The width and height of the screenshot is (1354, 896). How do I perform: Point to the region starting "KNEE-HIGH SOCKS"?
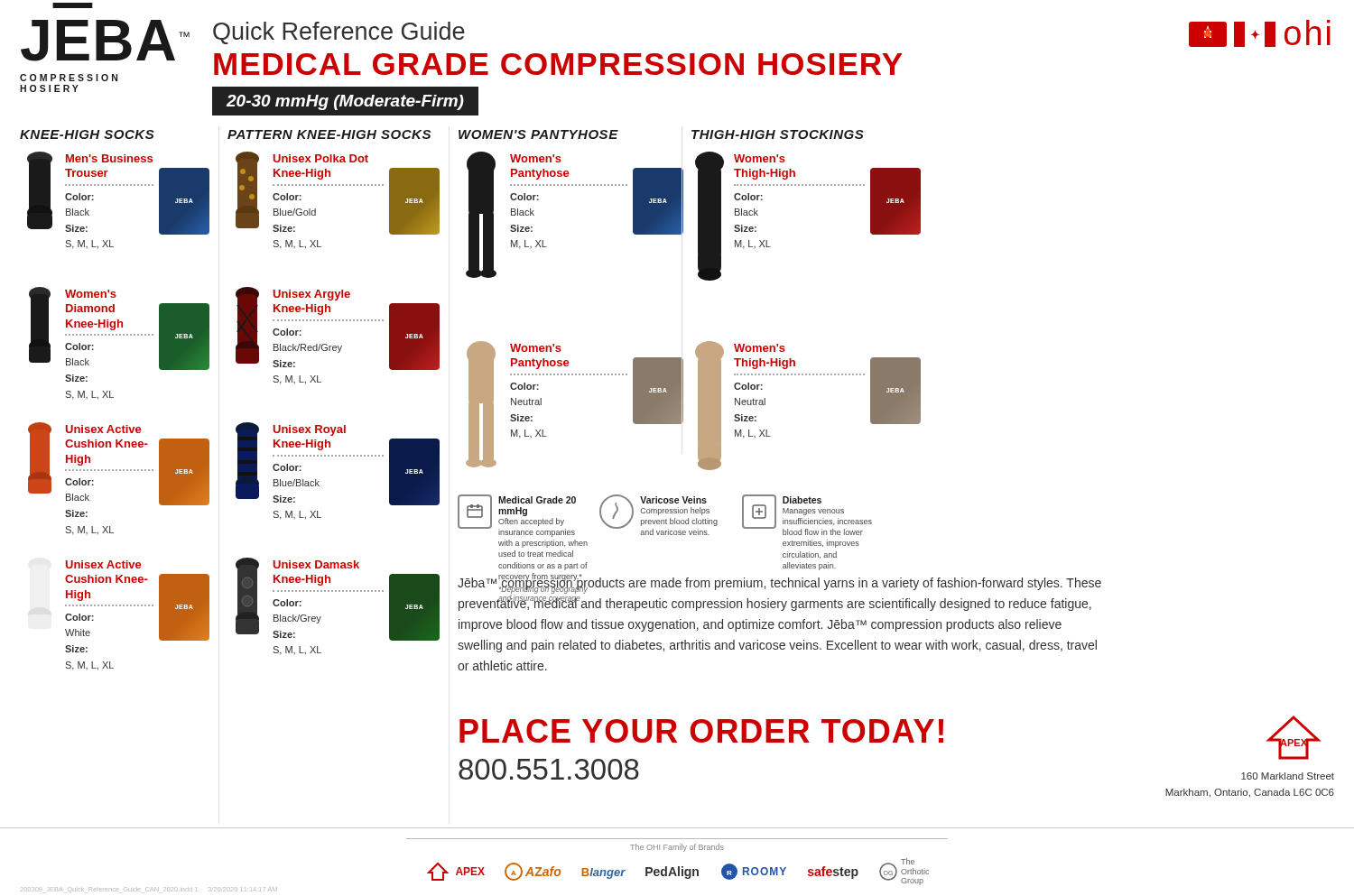pyautogui.click(x=112, y=134)
